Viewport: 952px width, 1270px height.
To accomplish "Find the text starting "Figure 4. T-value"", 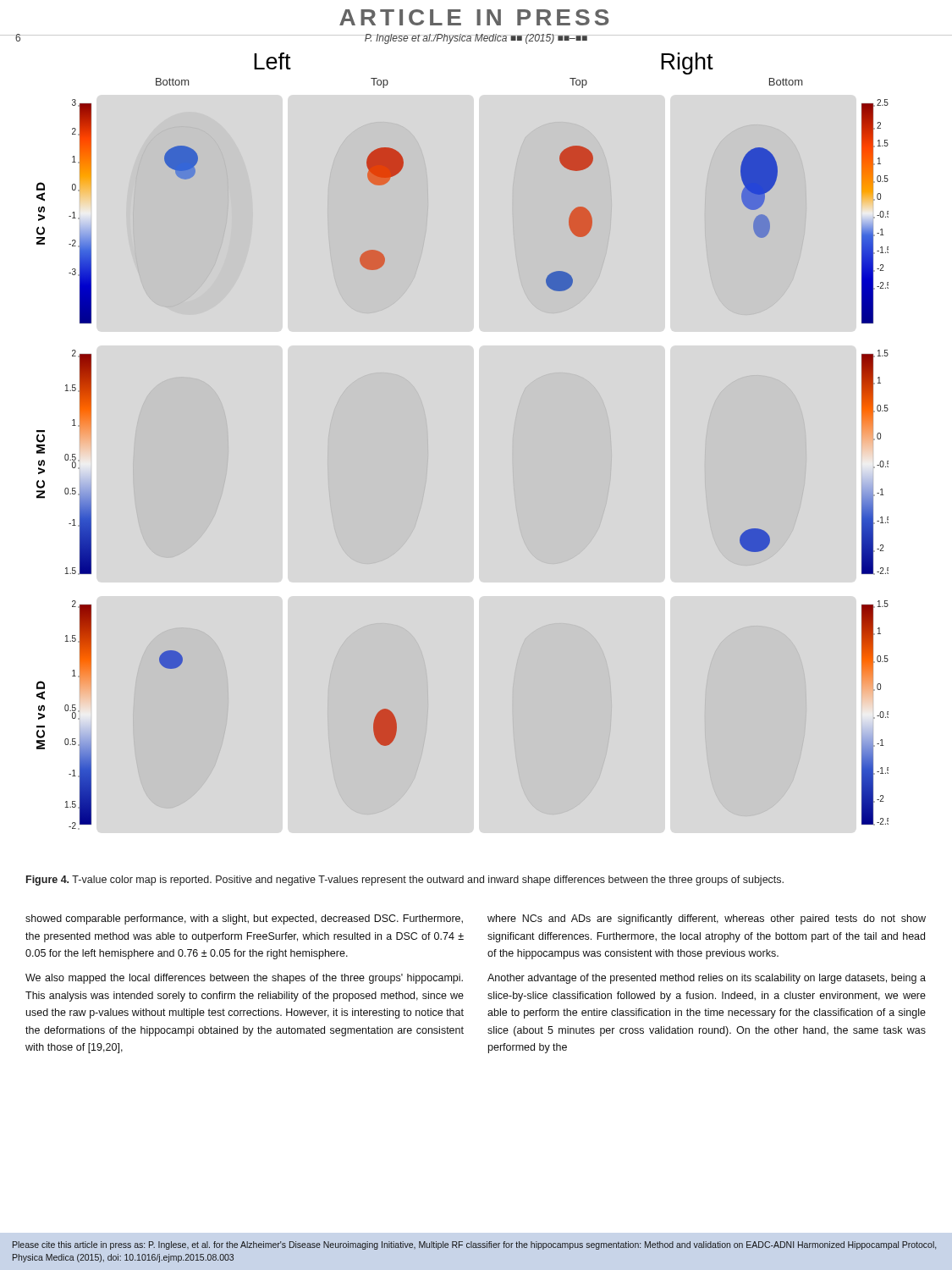I will [405, 880].
